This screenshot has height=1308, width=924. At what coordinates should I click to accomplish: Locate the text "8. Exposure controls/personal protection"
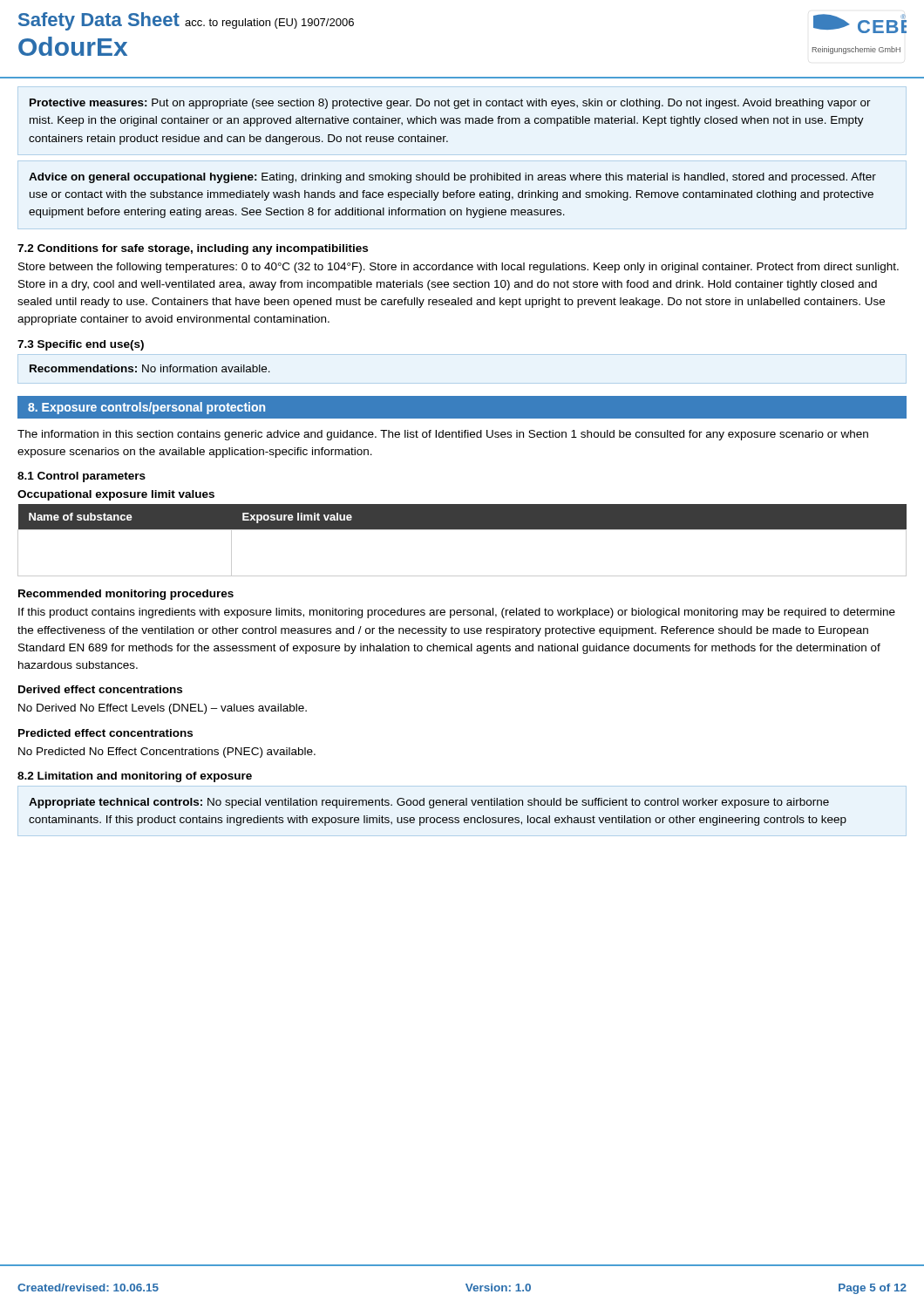click(x=147, y=407)
